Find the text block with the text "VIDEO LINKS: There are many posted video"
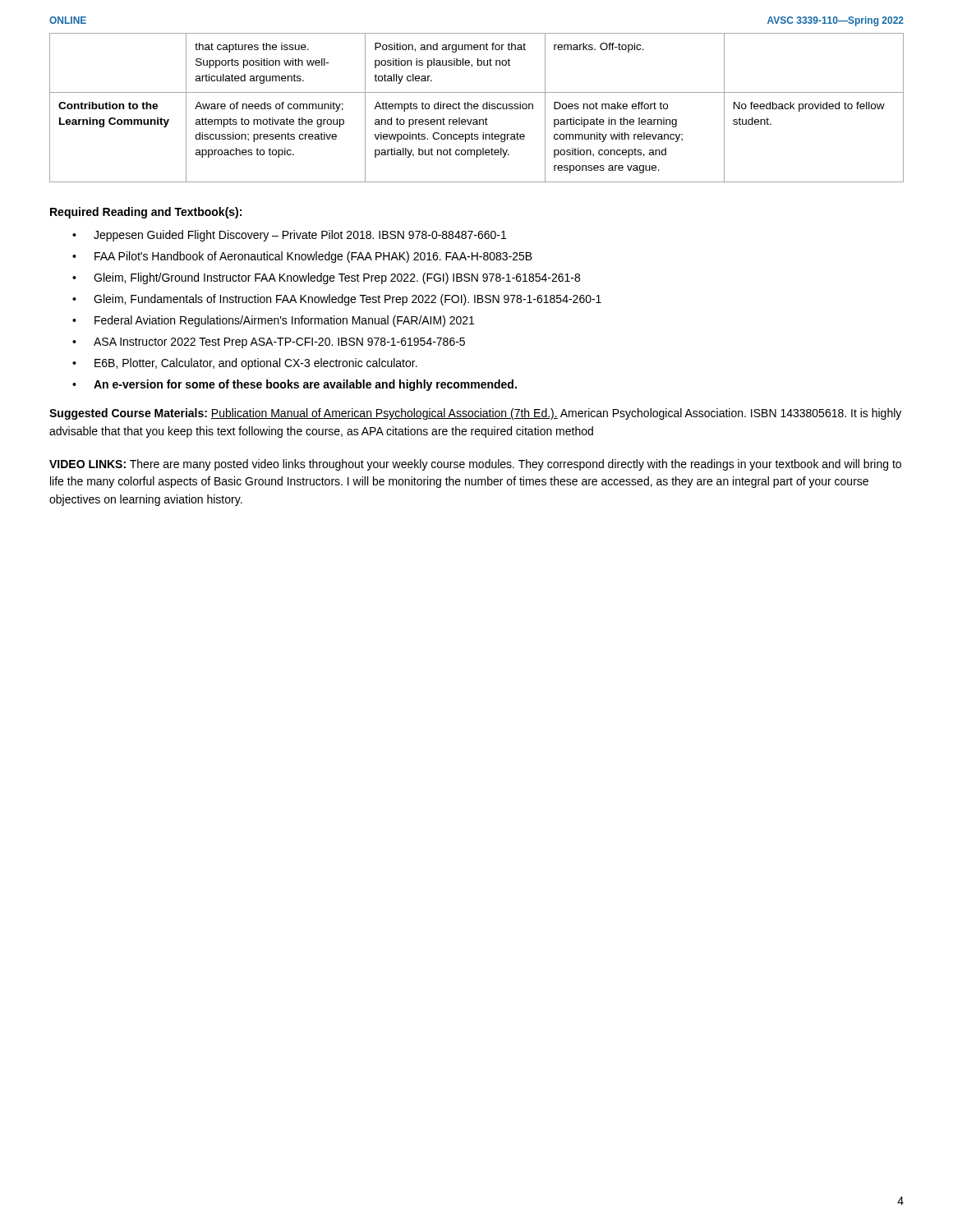This screenshot has height=1232, width=953. [475, 481]
